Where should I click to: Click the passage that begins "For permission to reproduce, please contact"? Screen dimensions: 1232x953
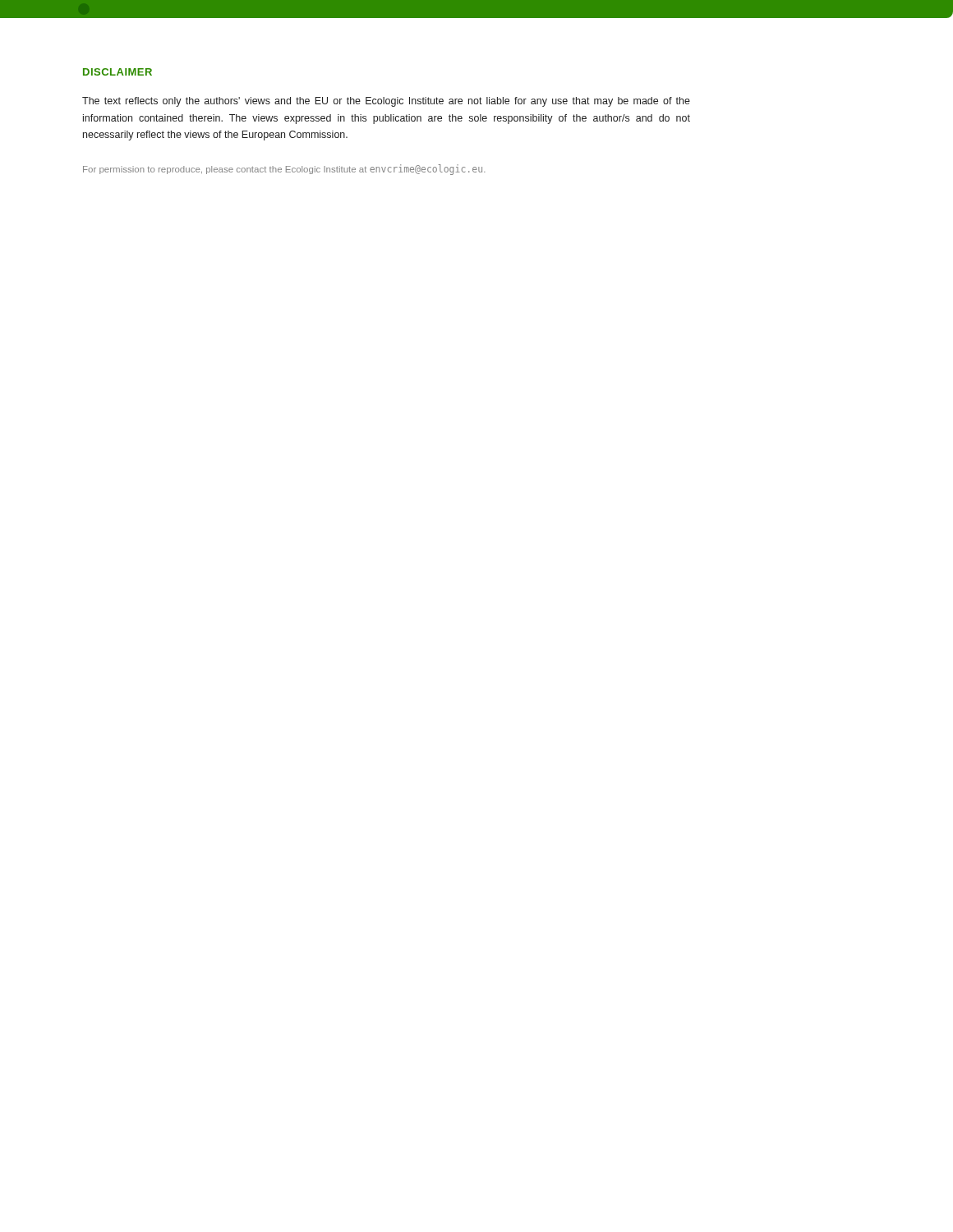[284, 169]
